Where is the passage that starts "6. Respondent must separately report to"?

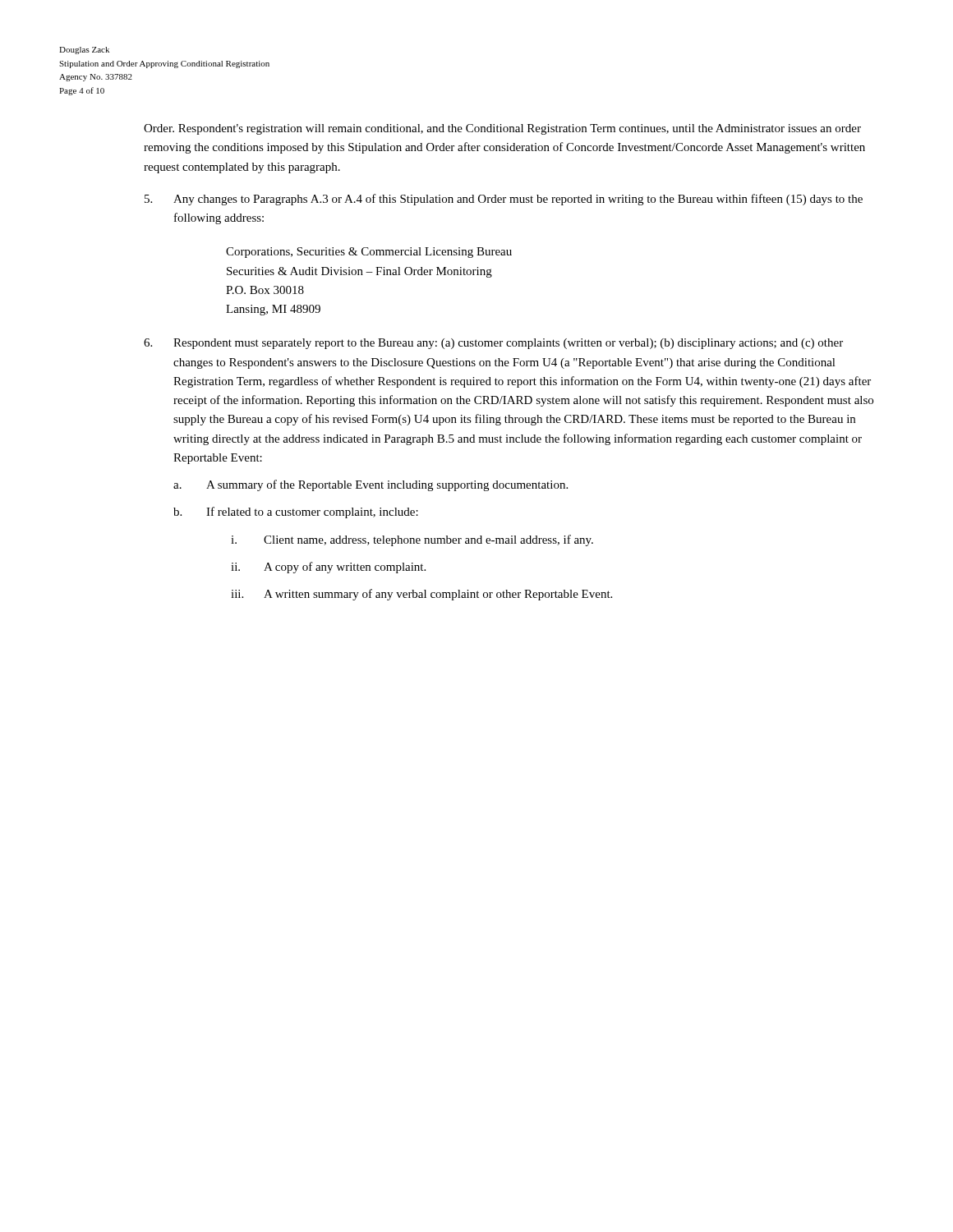(x=511, y=477)
